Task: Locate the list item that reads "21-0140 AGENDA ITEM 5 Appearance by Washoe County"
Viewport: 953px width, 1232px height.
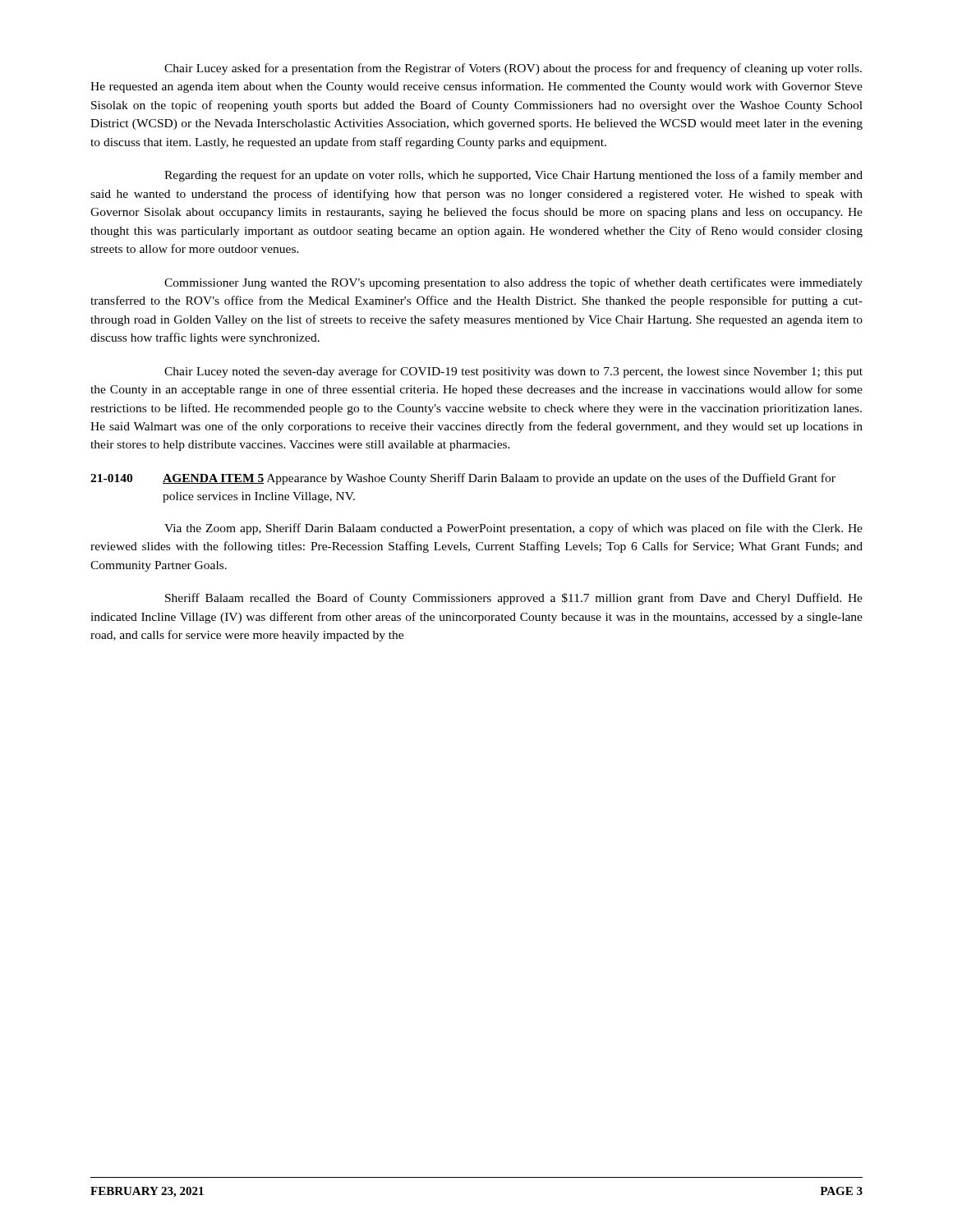Action: coord(476,487)
